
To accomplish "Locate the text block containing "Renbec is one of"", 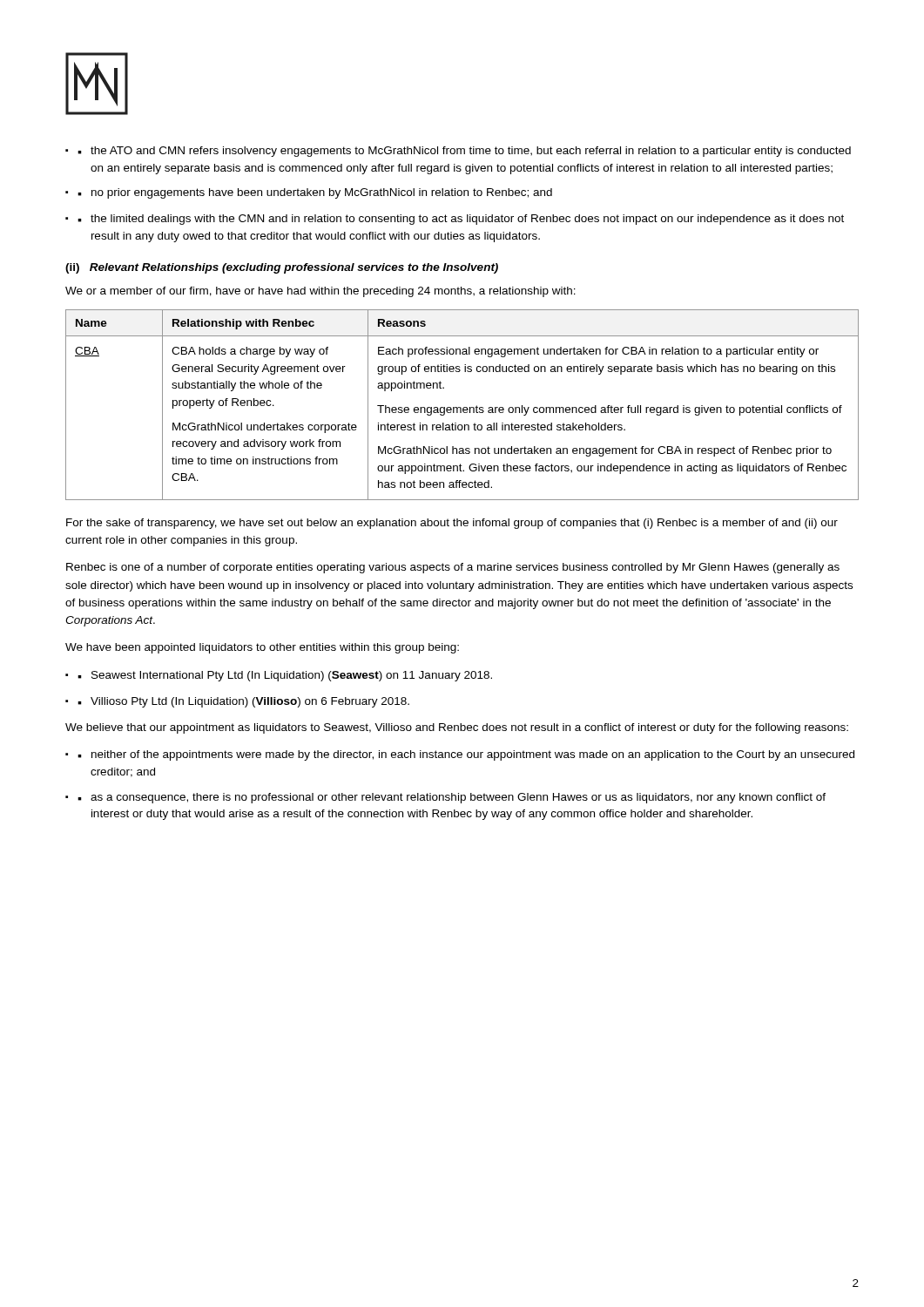I will click(x=459, y=594).
